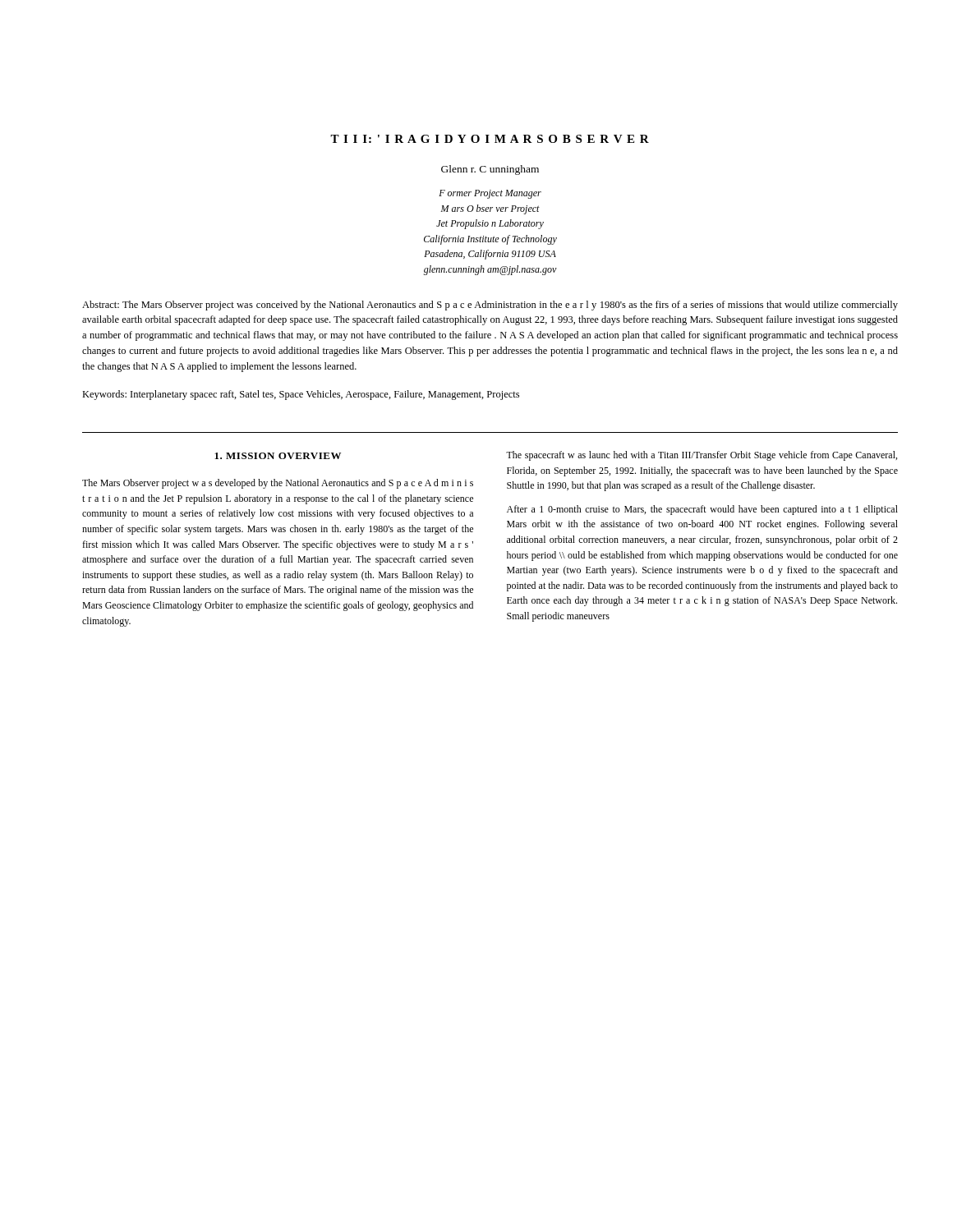Click the title that begins "T I I"
980x1232 pixels.
(x=490, y=139)
